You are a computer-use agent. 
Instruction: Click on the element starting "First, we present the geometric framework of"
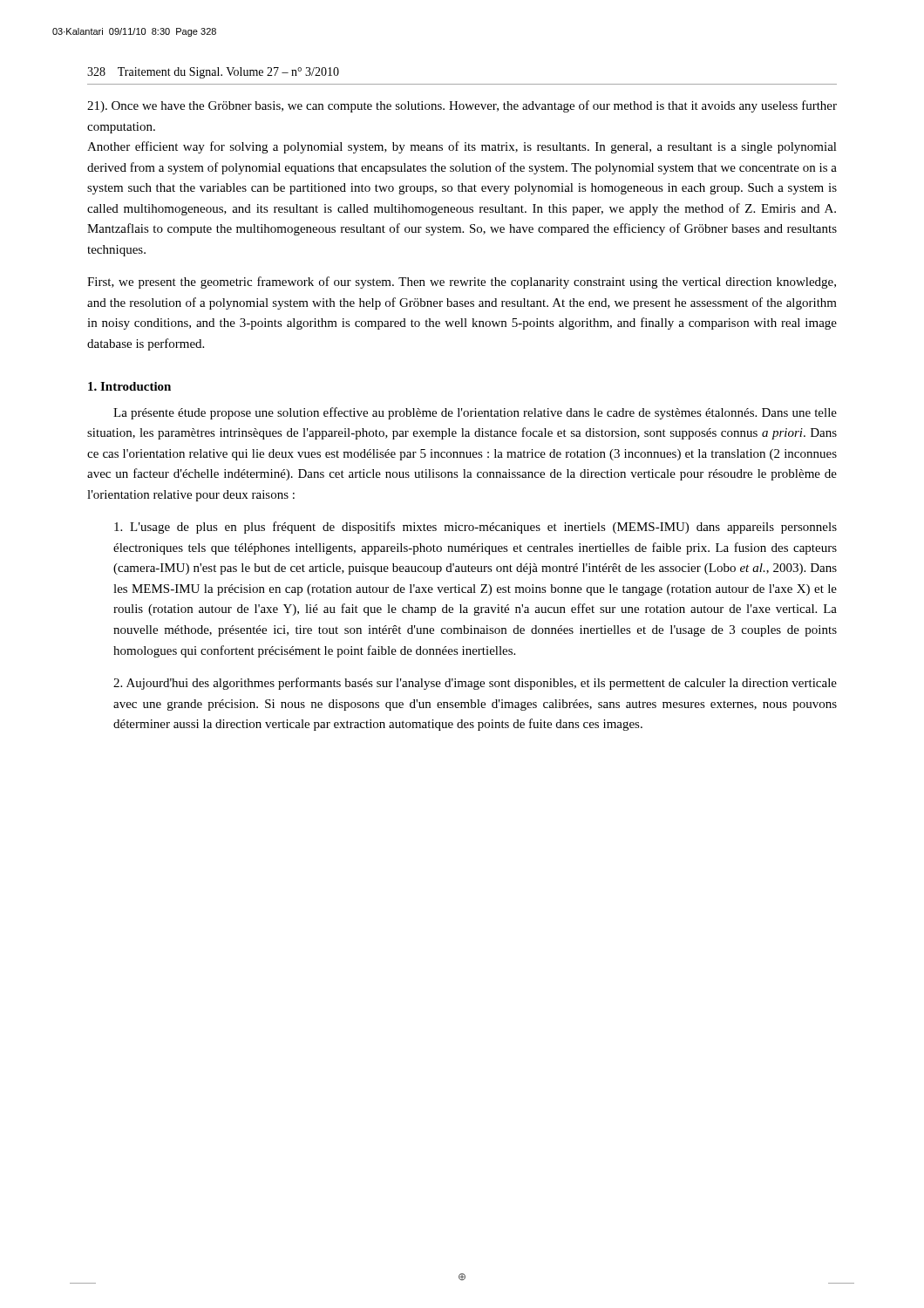tap(462, 313)
